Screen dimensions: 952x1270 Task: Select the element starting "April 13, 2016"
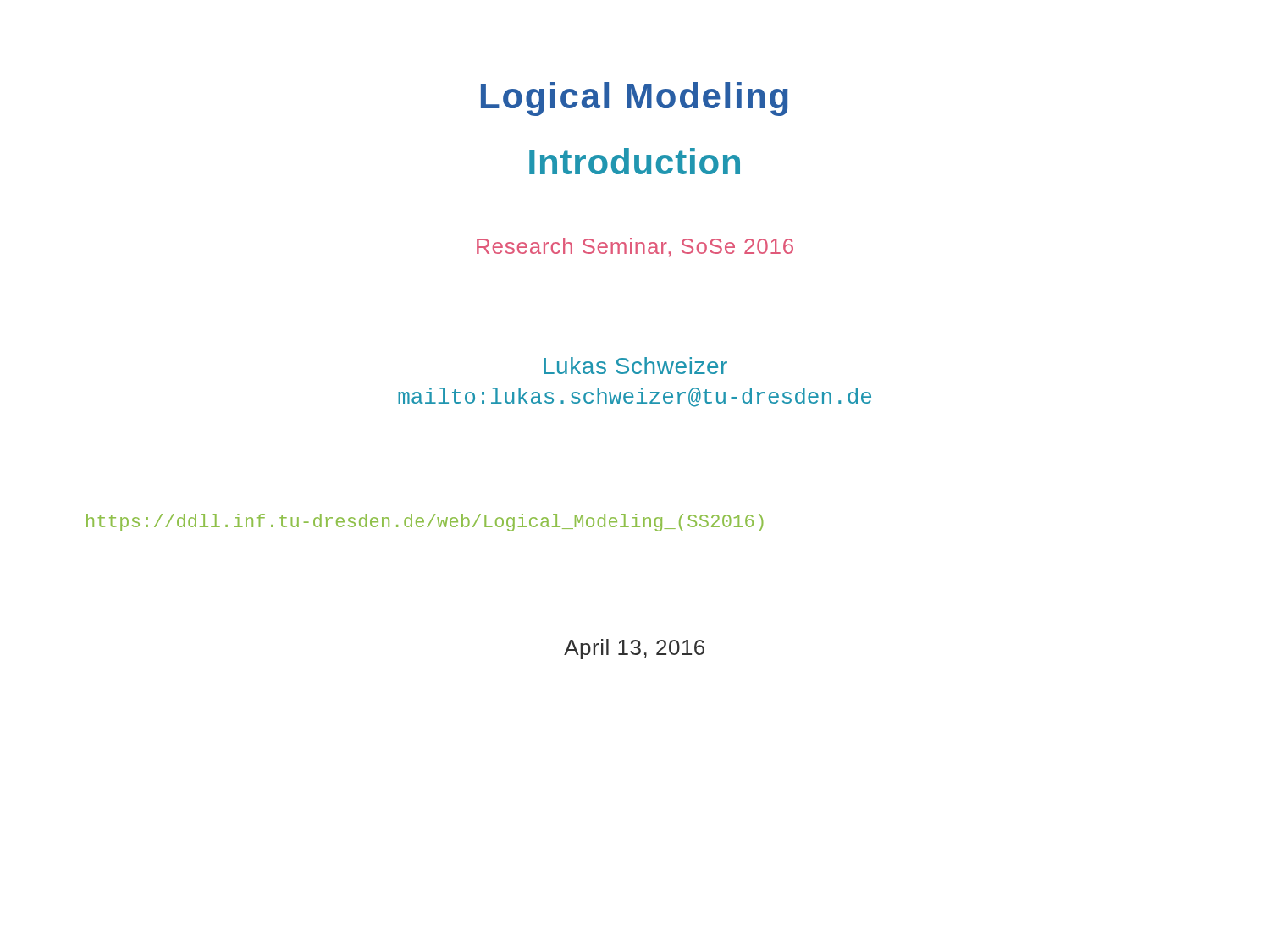pyautogui.click(x=635, y=647)
